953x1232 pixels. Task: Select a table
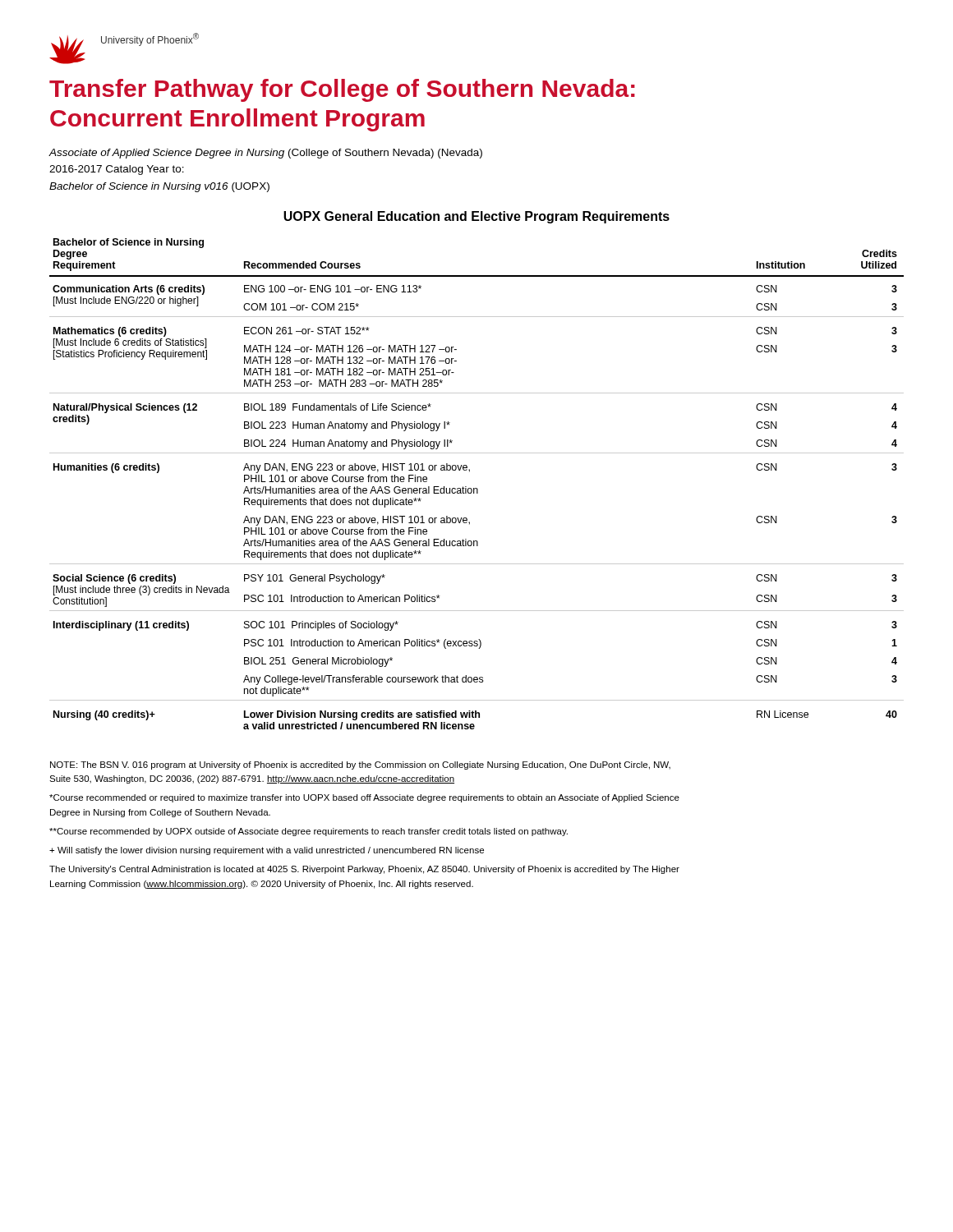tap(476, 484)
